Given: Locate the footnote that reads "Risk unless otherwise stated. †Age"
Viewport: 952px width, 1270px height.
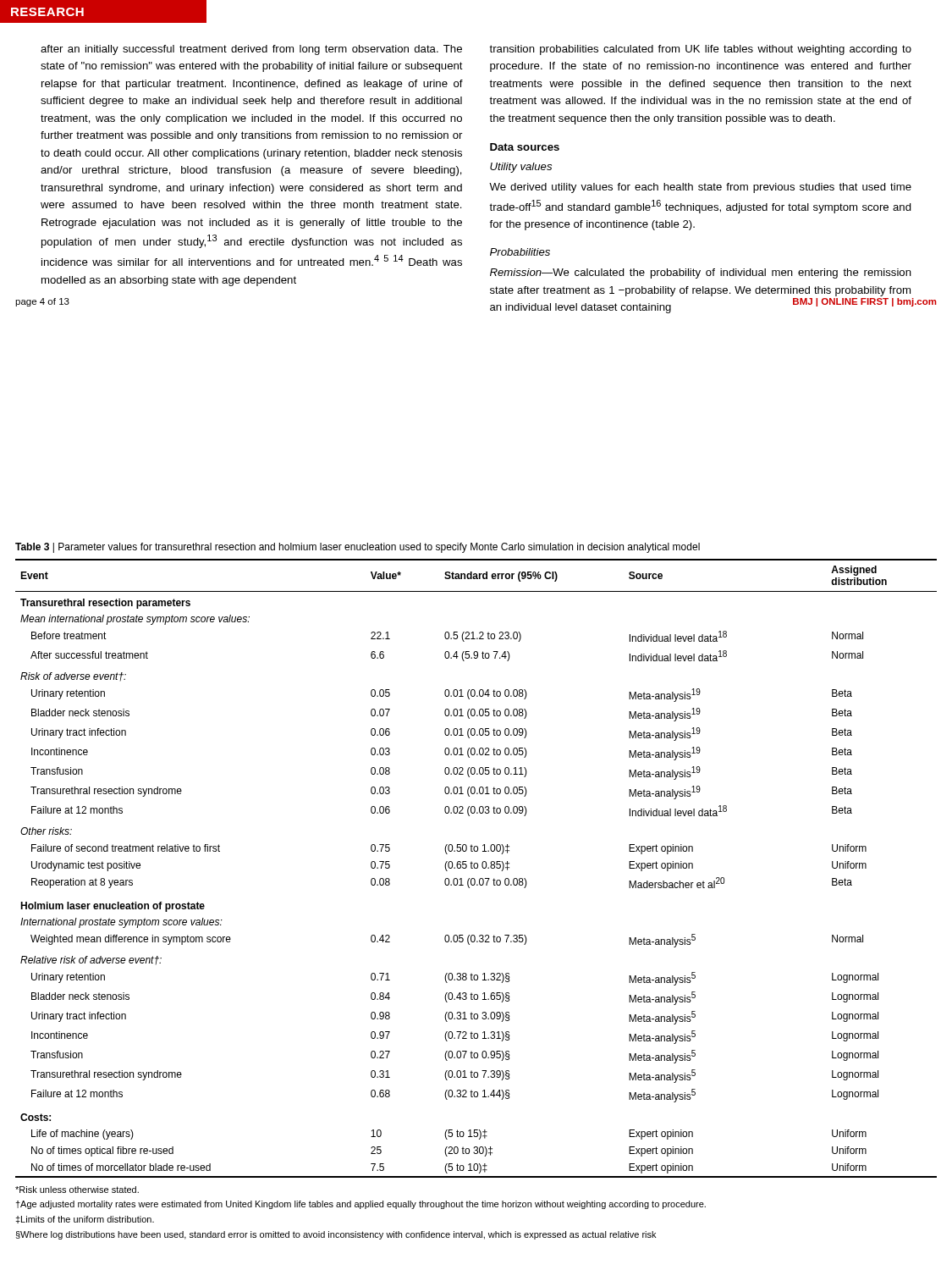Looking at the screenshot, I should tap(361, 1212).
